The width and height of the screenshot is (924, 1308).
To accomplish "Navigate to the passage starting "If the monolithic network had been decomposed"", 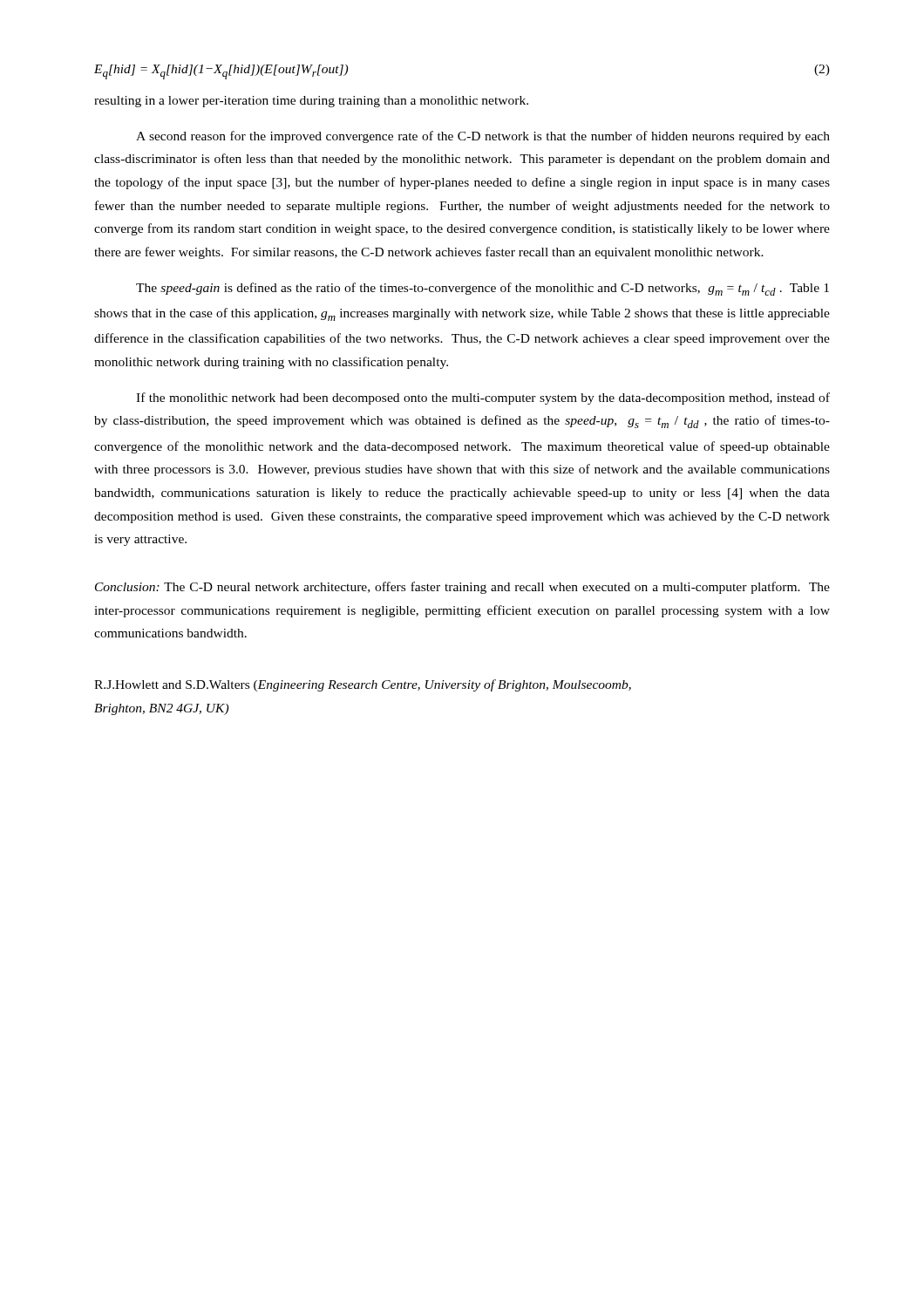I will [x=462, y=468].
